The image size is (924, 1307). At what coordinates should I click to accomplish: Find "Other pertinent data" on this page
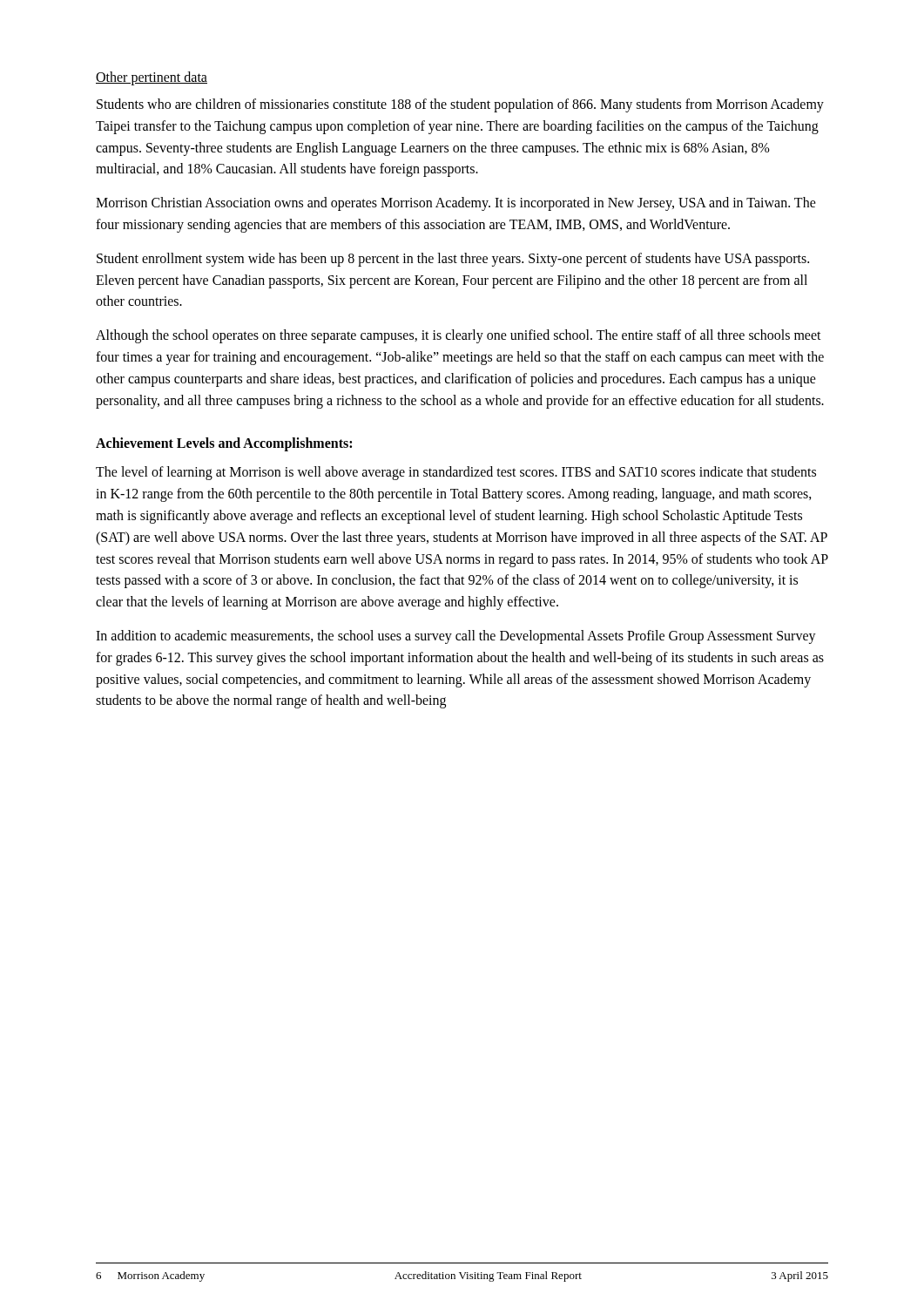(x=152, y=77)
